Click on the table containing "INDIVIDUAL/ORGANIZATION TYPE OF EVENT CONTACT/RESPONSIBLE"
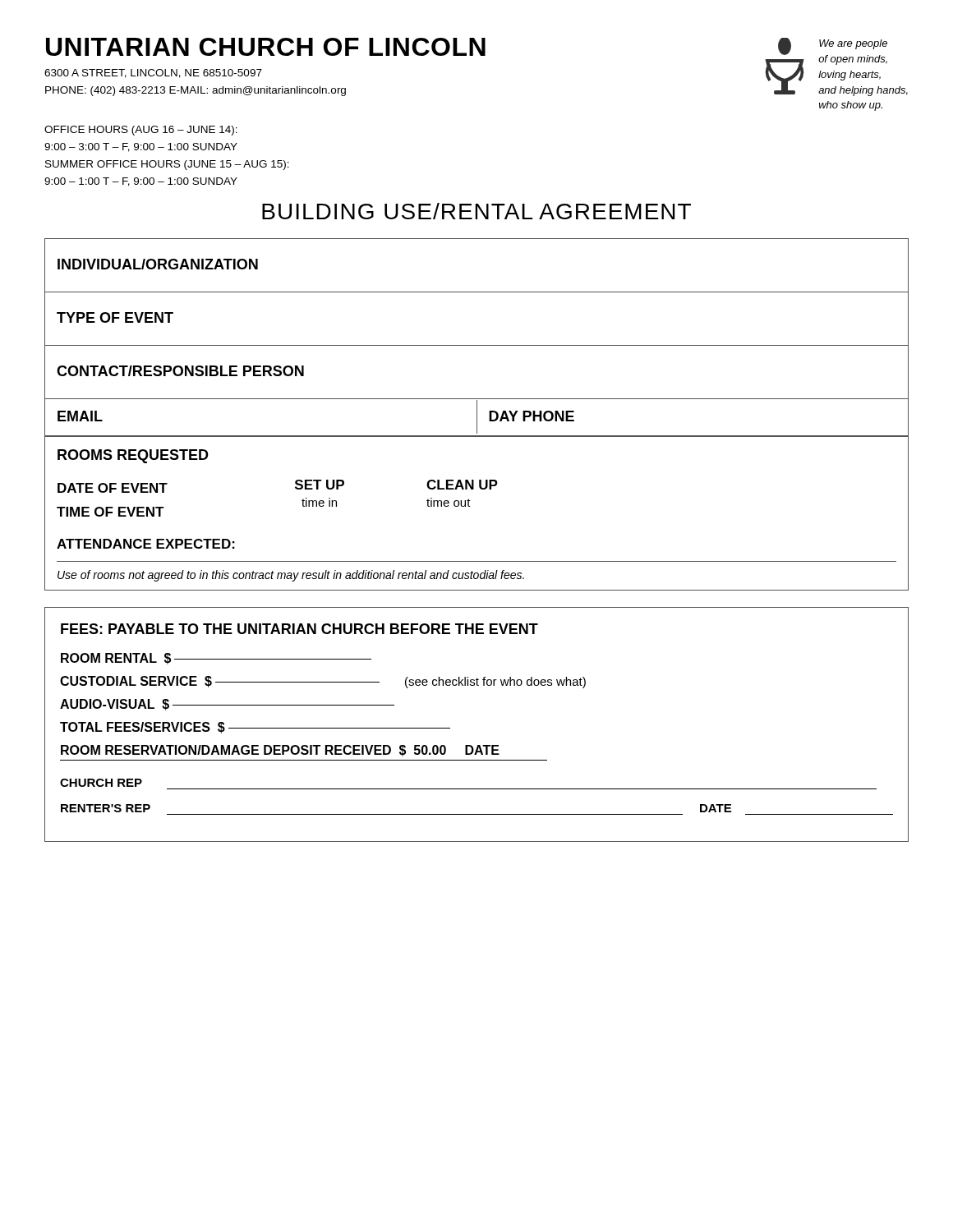Screen dimensions: 1232x953 tap(476, 338)
